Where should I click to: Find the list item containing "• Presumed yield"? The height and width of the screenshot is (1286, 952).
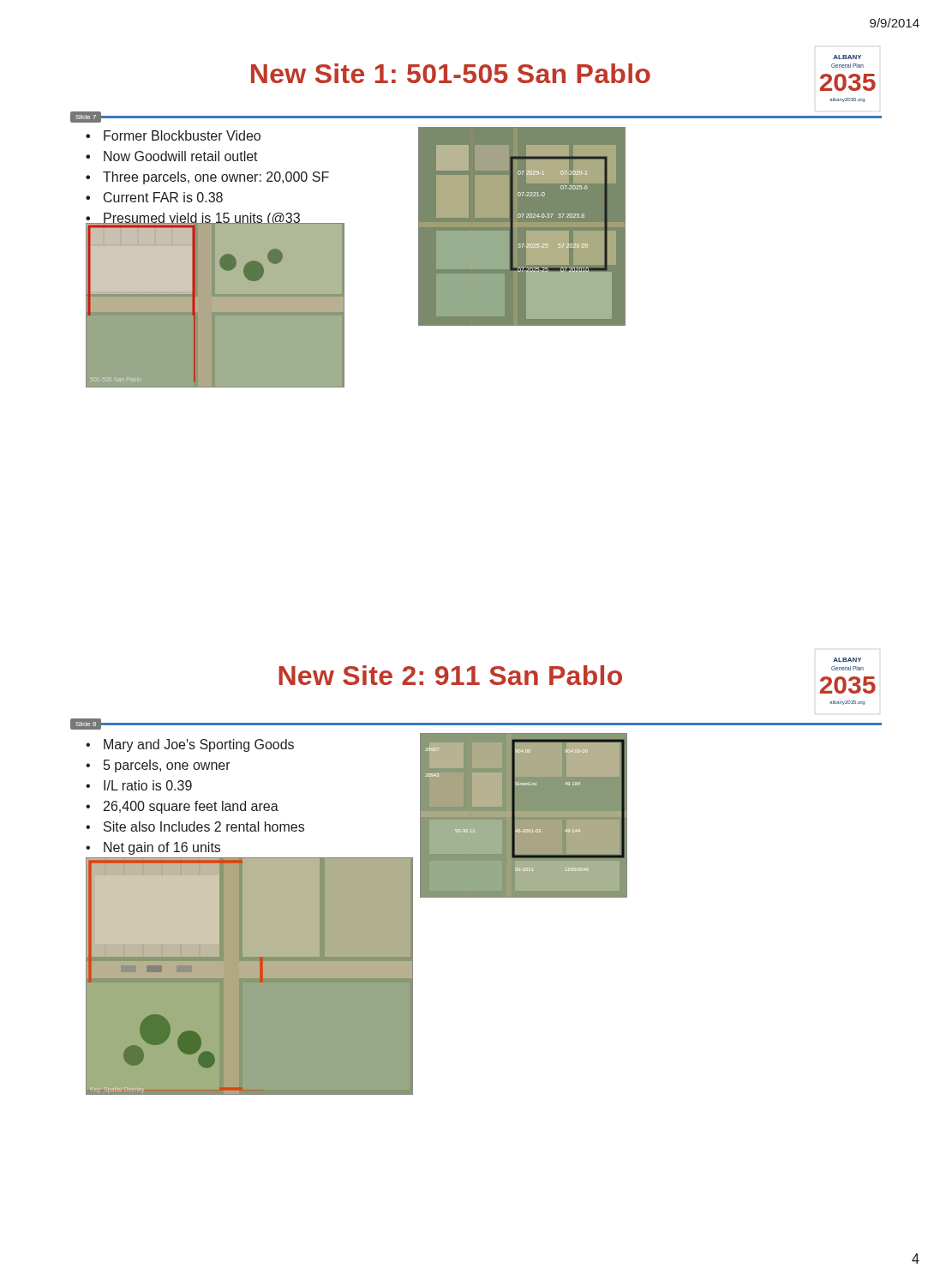(193, 226)
